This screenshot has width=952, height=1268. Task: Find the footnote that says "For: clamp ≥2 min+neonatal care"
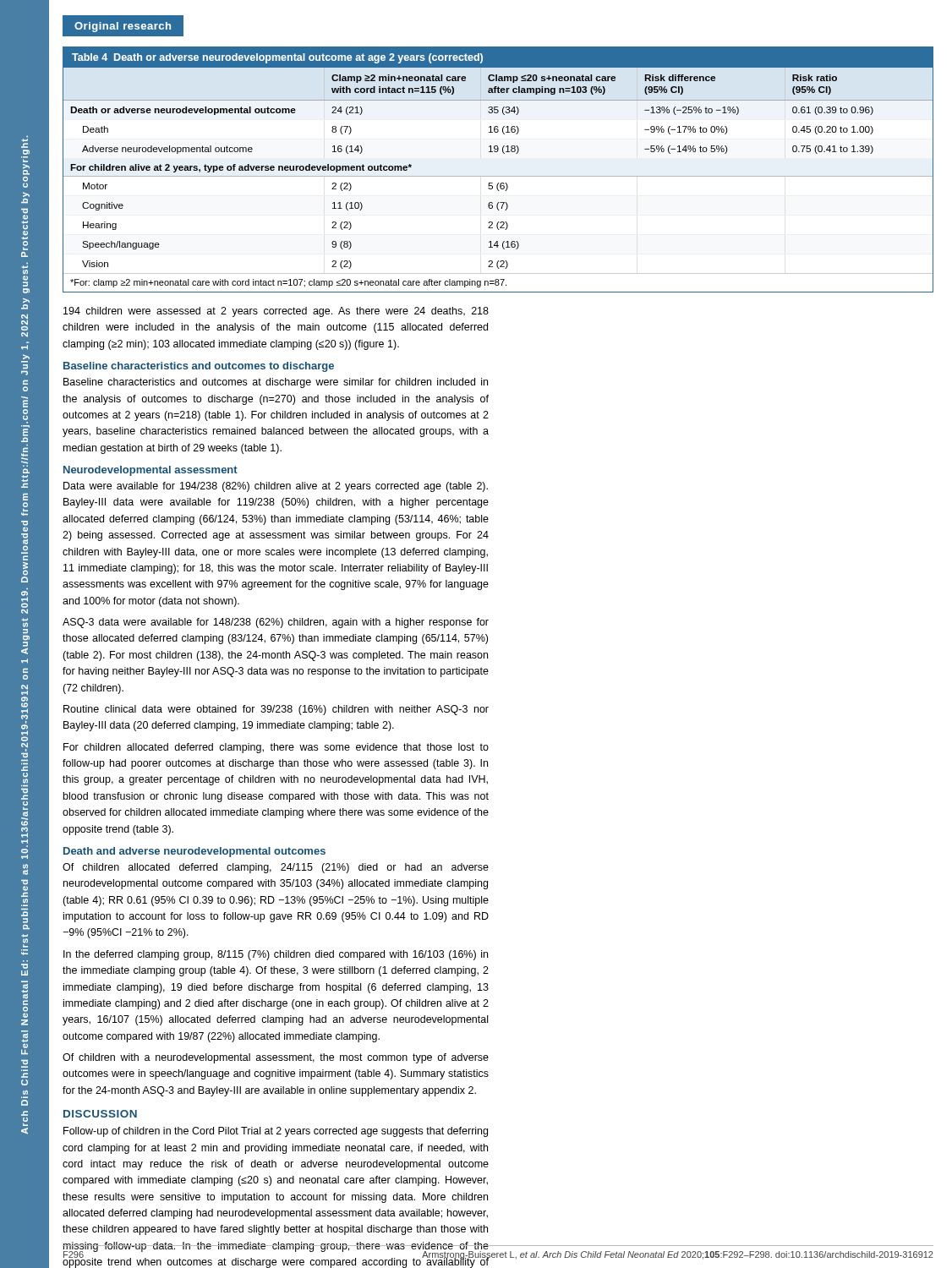click(x=289, y=282)
